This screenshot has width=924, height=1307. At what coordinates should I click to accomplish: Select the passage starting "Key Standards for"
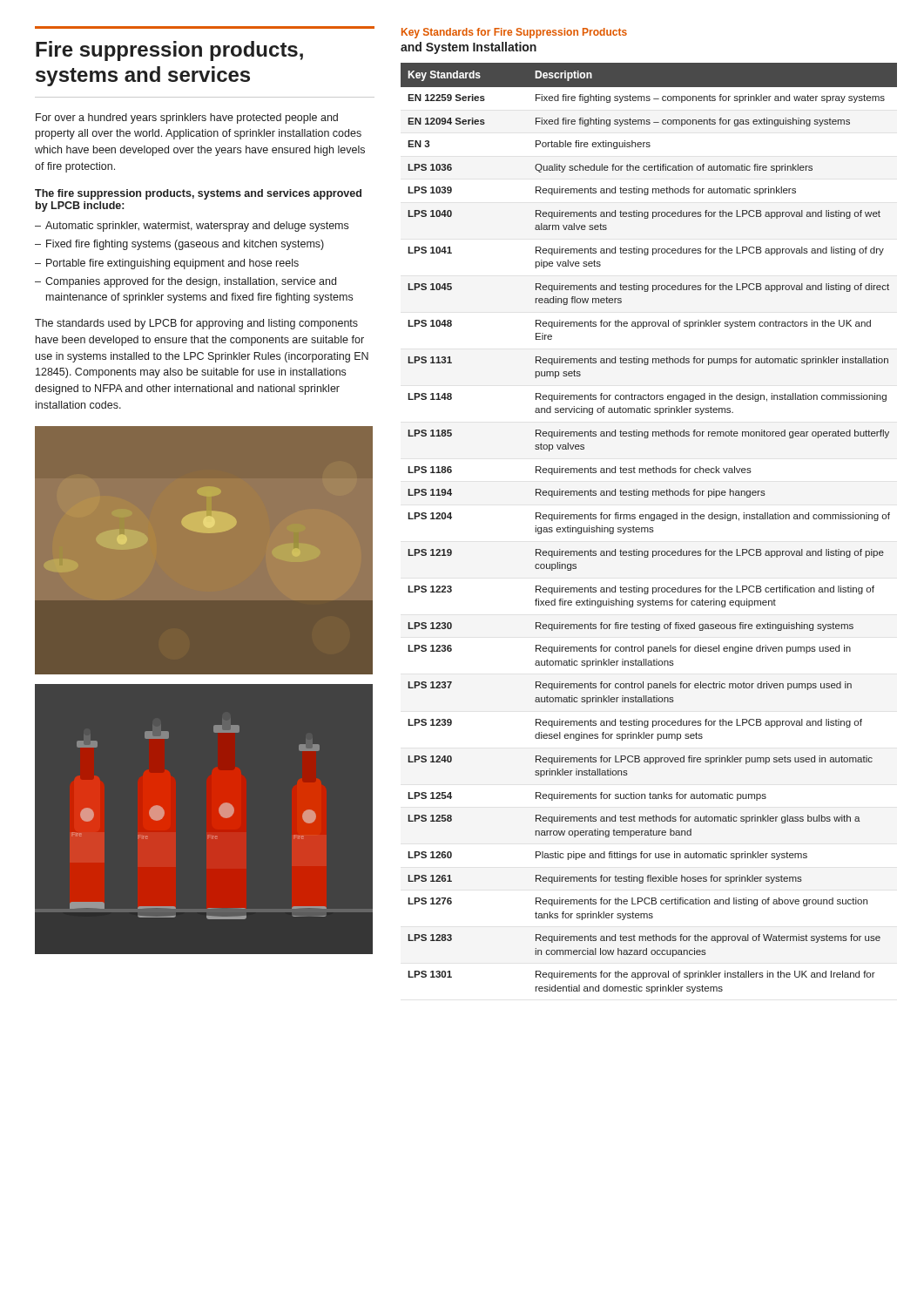[x=514, y=33]
